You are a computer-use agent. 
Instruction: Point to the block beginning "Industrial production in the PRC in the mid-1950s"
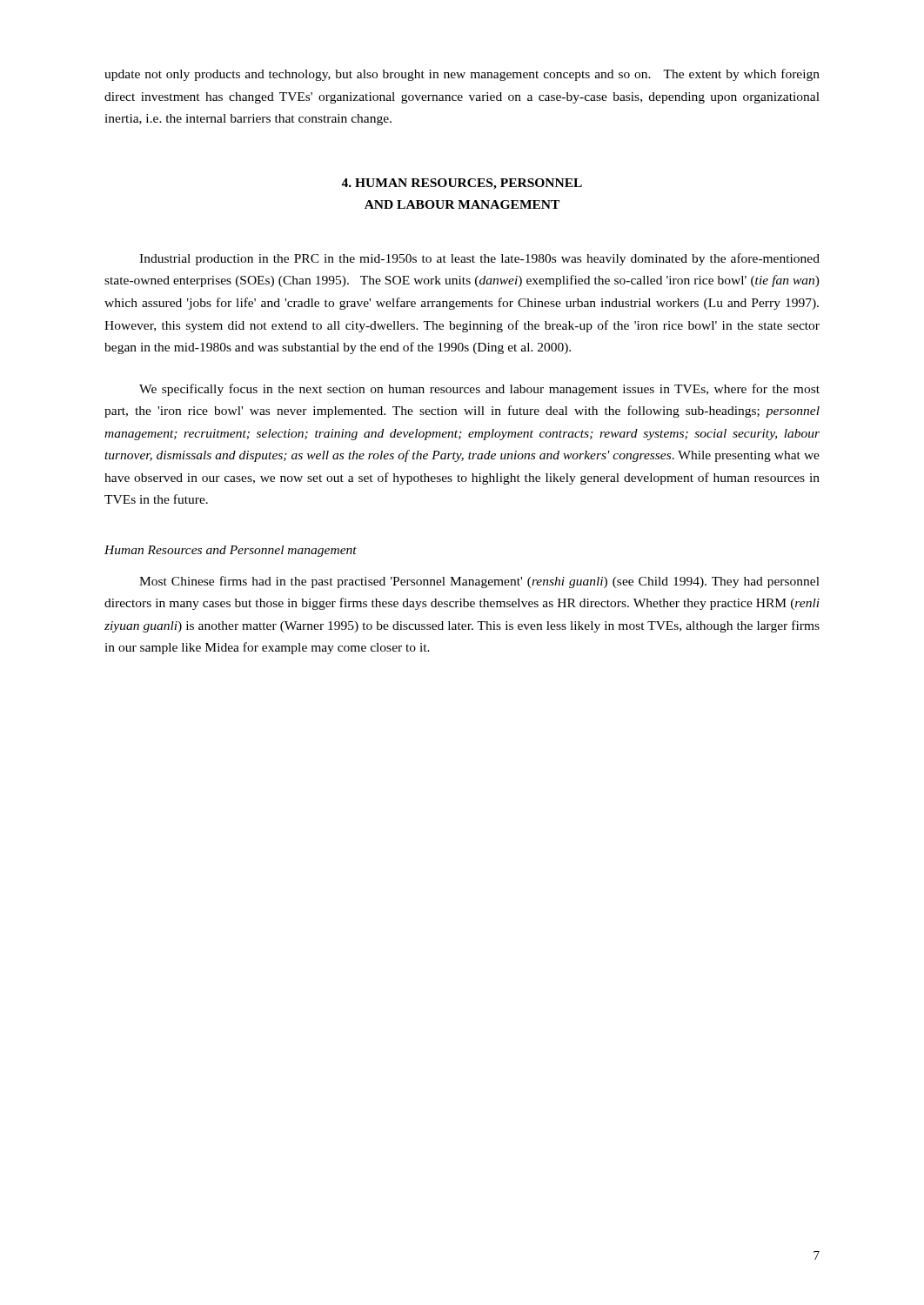(462, 302)
